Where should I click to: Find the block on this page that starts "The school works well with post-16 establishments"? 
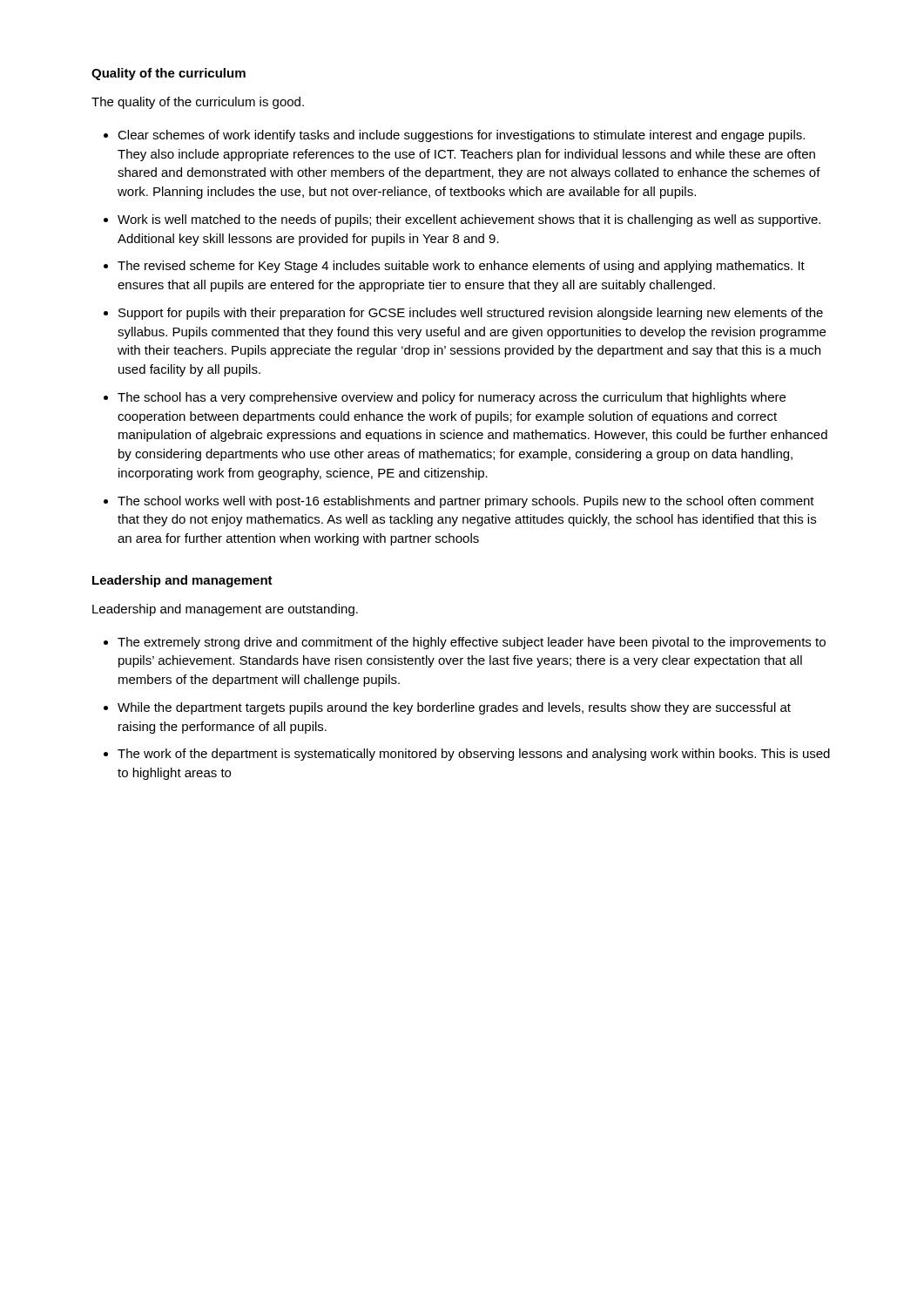467,519
